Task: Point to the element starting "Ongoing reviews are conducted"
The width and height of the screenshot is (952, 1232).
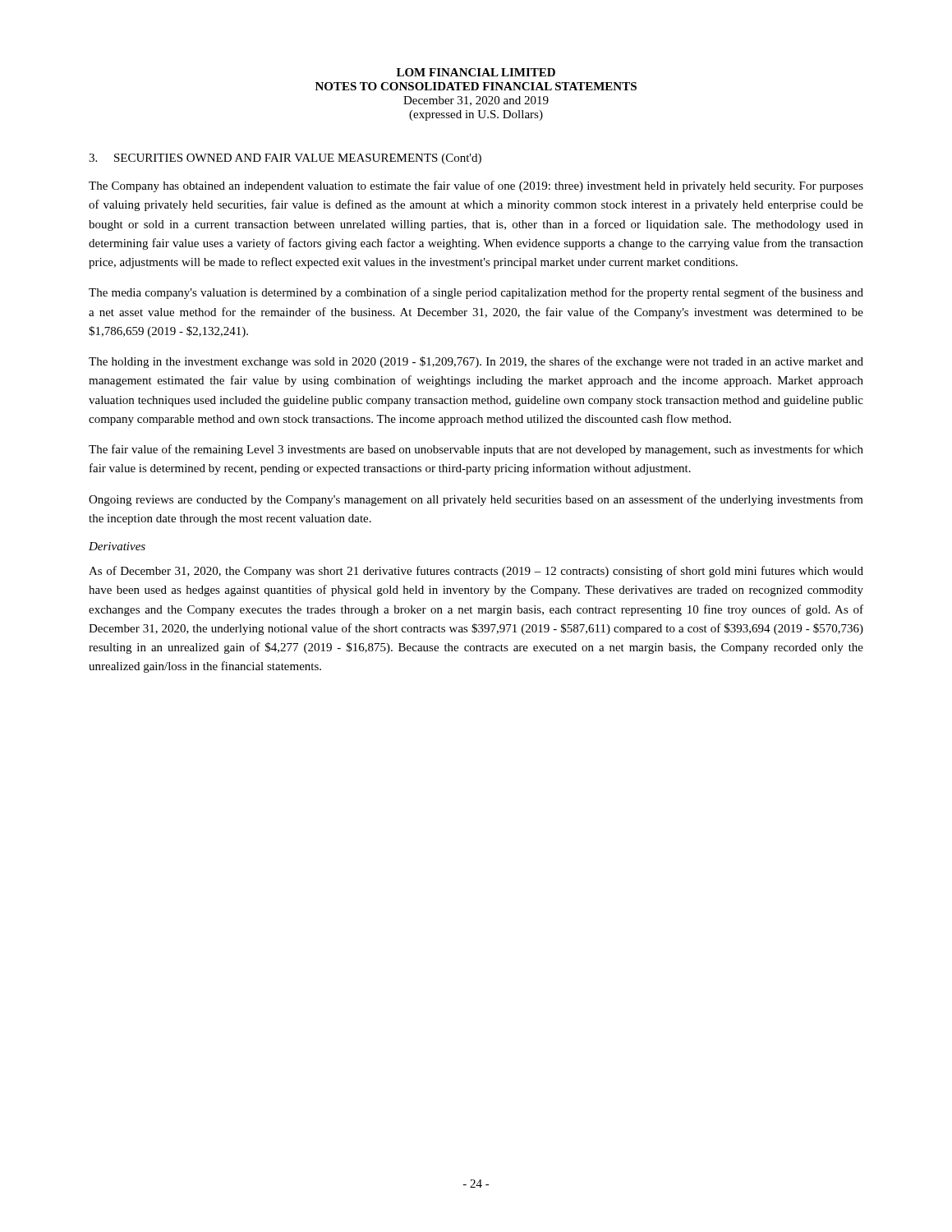Action: (476, 509)
